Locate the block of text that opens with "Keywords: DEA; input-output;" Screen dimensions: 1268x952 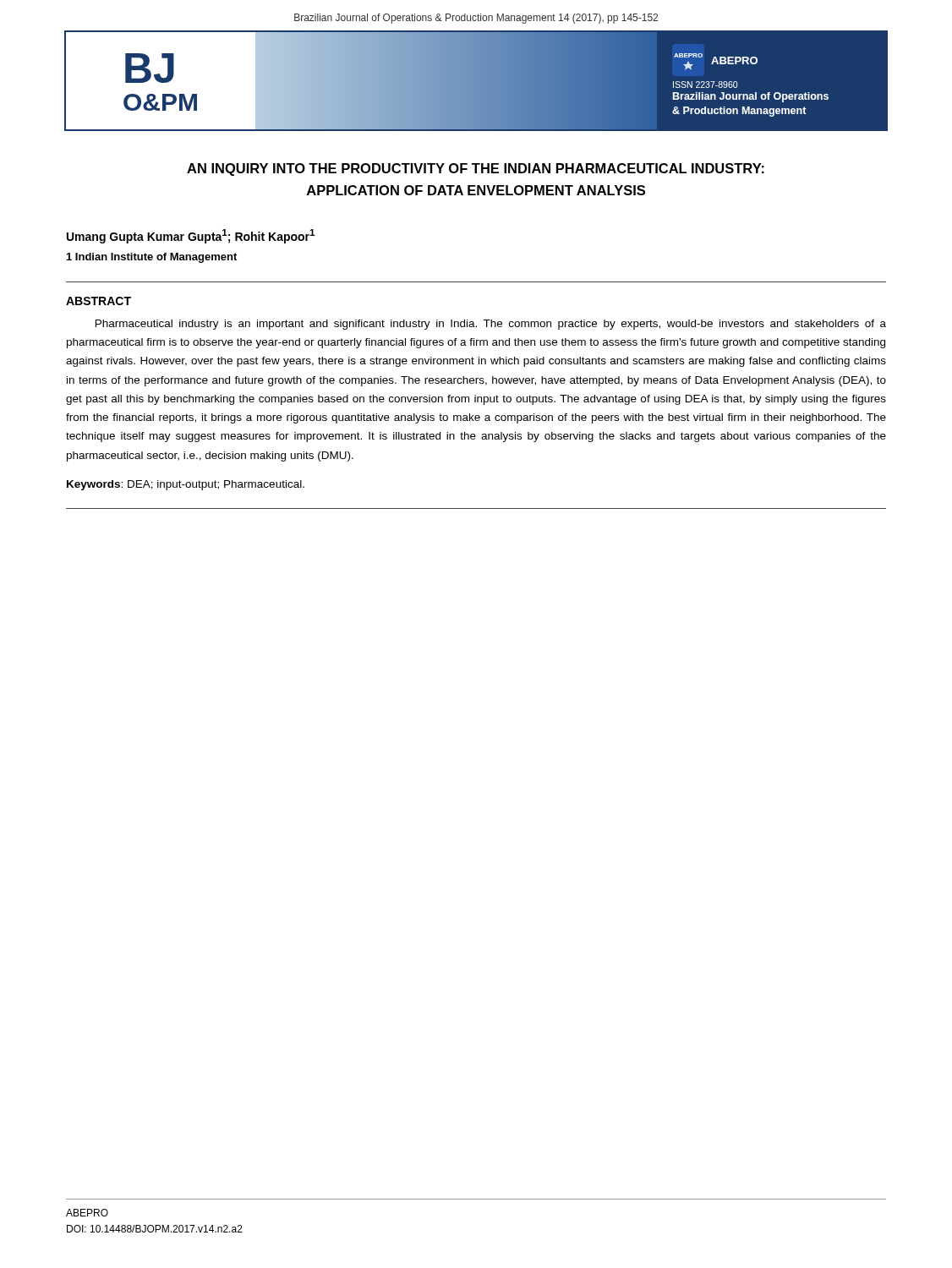click(186, 484)
